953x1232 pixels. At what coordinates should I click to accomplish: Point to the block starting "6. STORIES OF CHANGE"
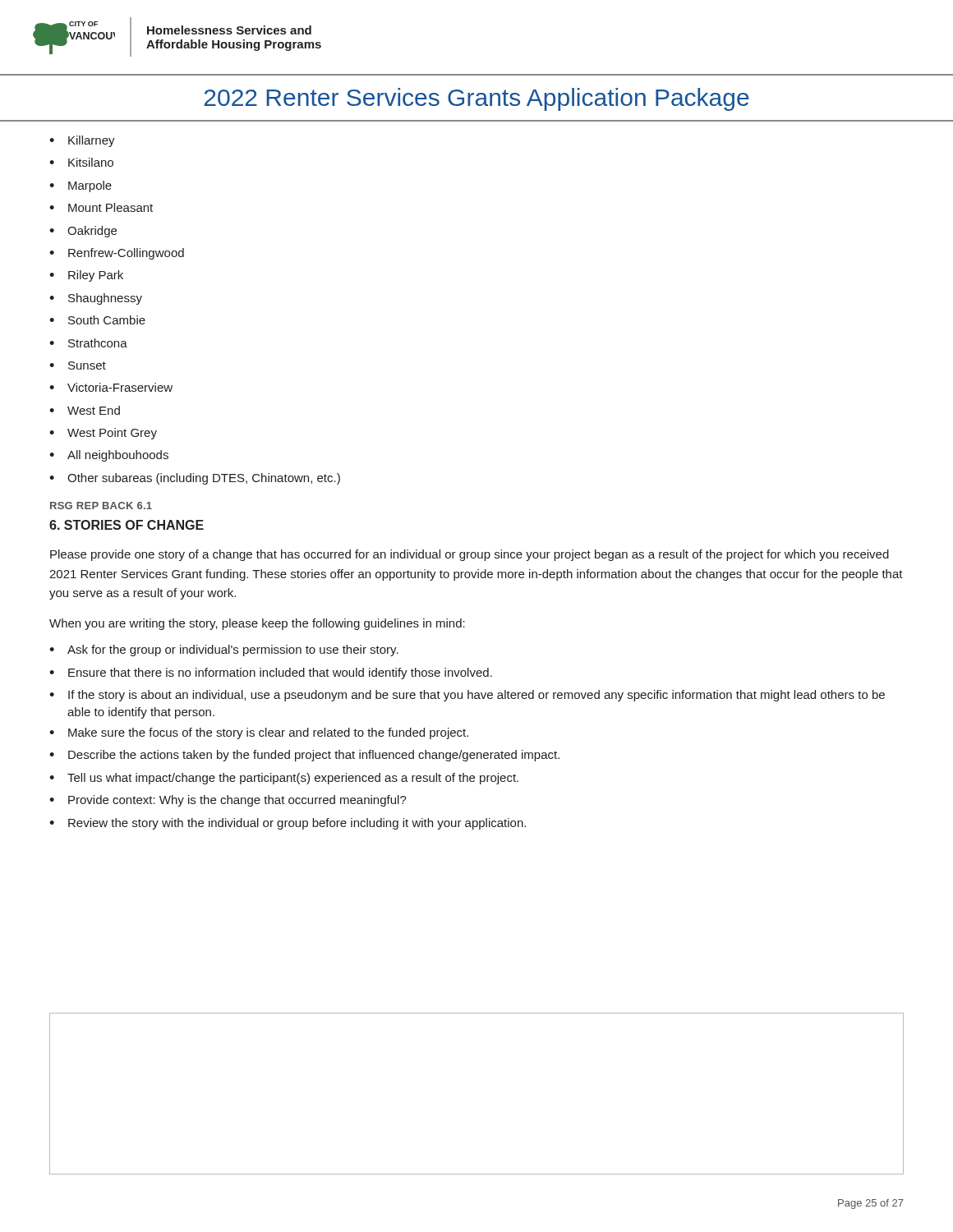(127, 525)
